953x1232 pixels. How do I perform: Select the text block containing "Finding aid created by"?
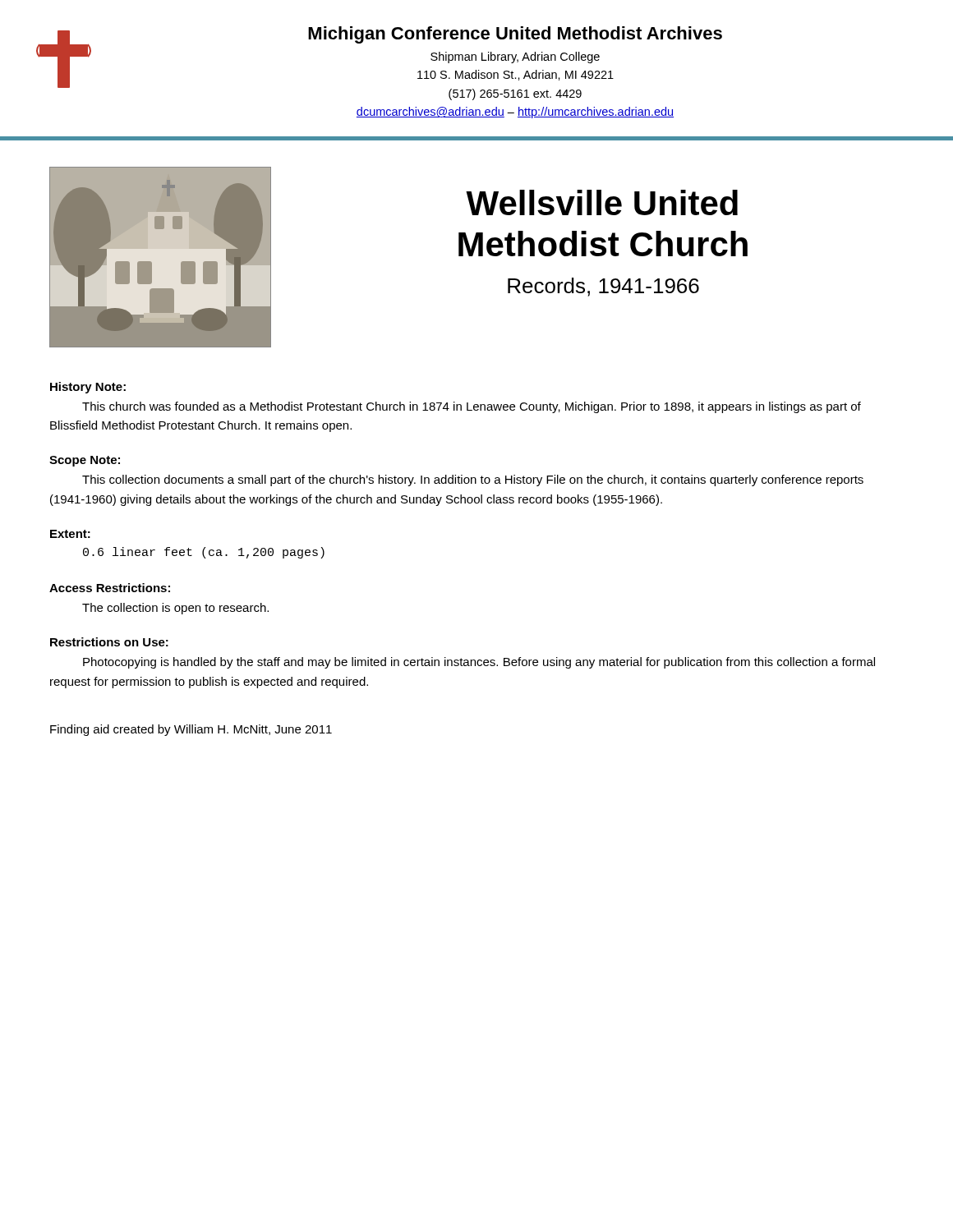191,729
